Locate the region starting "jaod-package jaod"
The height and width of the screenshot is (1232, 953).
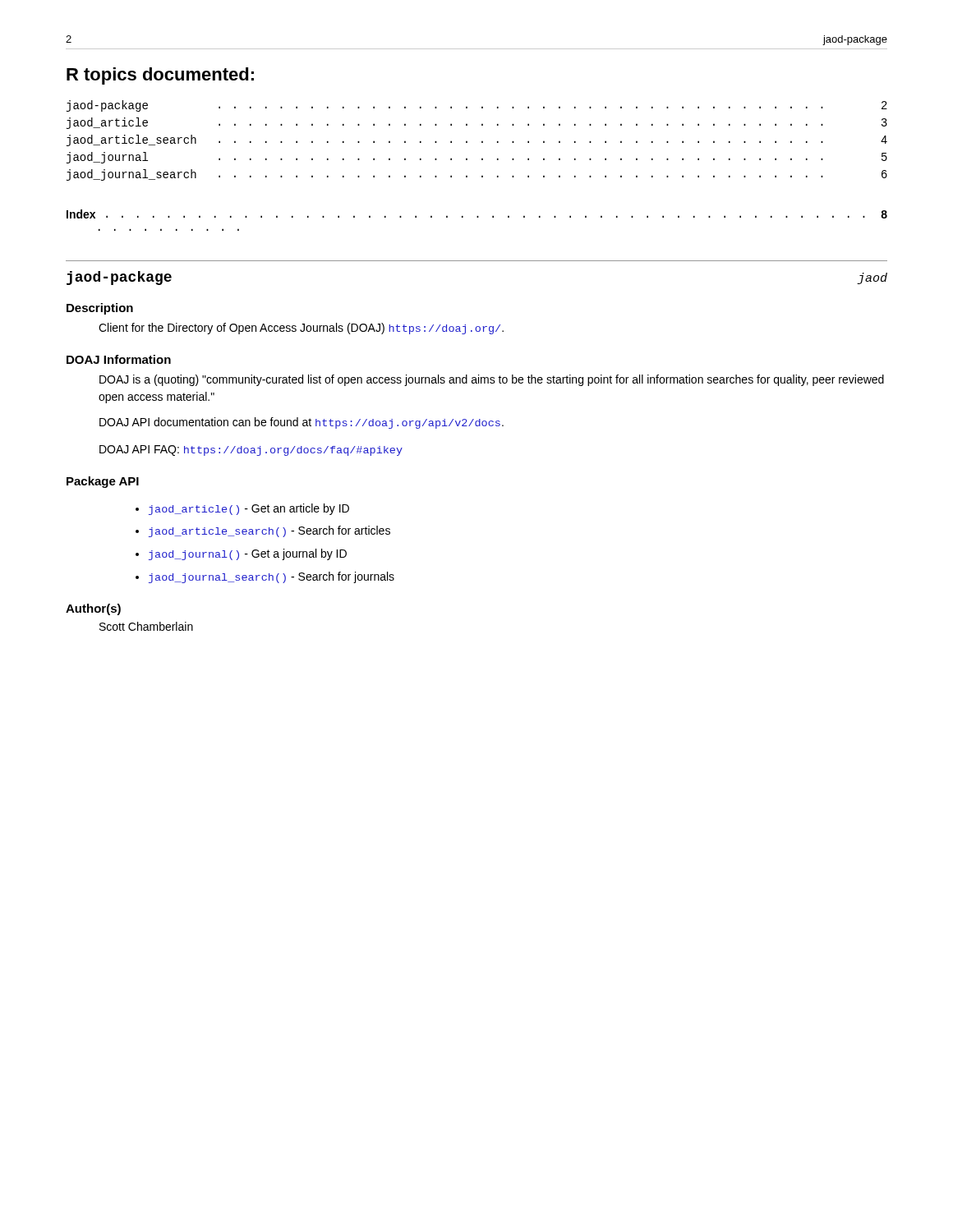coord(123,278)
